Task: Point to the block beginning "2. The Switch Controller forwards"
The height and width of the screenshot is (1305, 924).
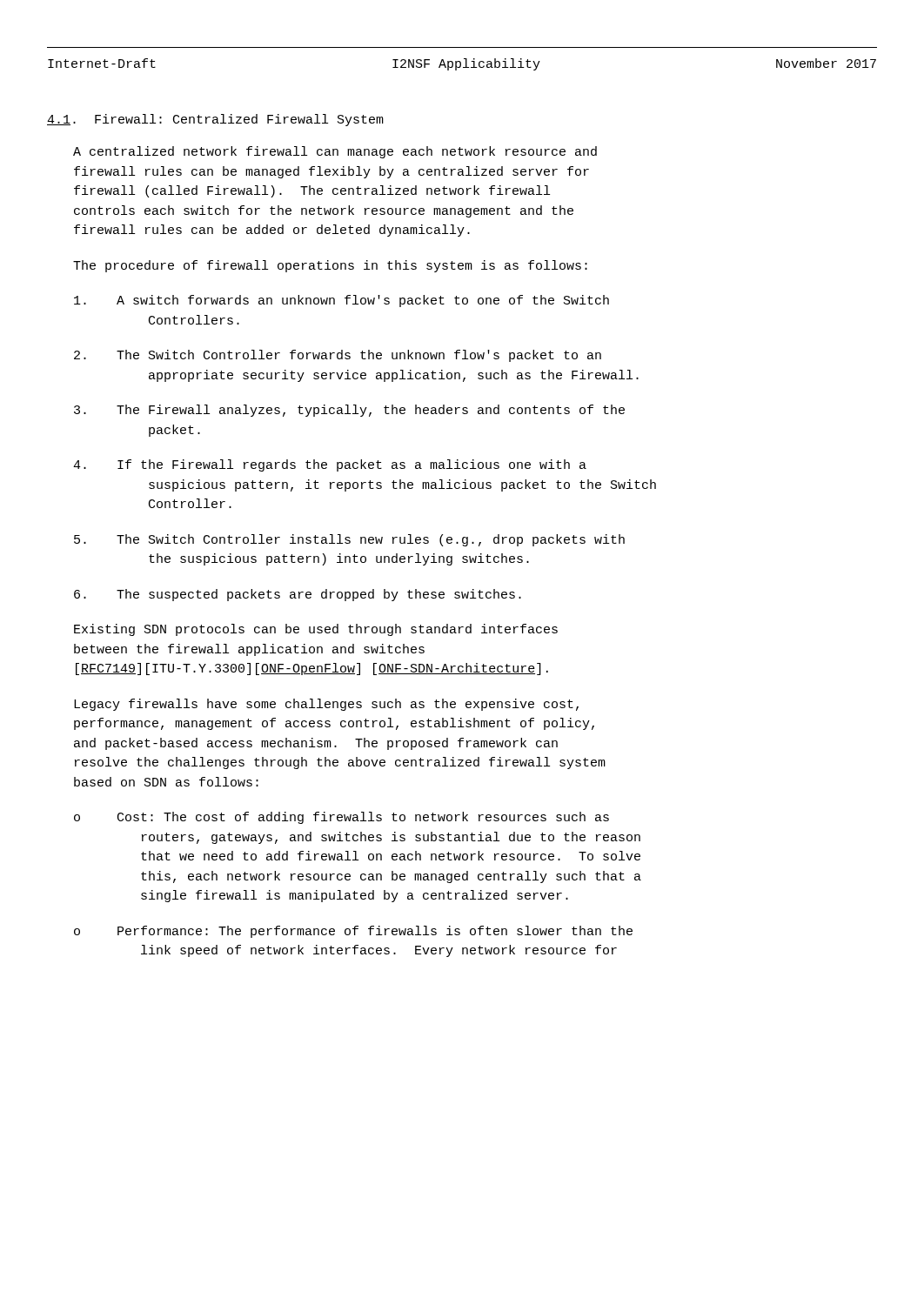Action: (462, 367)
